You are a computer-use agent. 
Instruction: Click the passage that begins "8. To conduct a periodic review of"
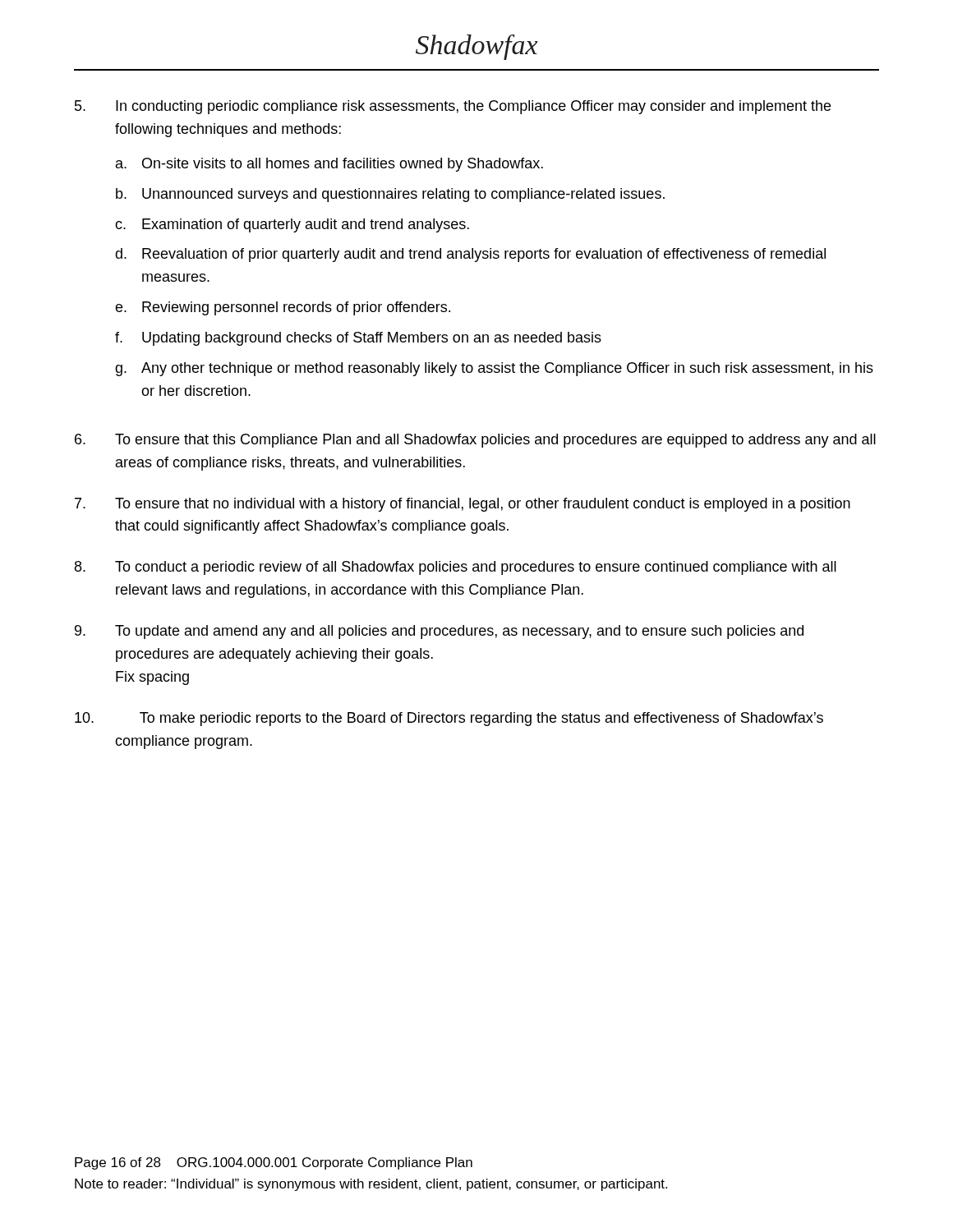[x=476, y=579]
